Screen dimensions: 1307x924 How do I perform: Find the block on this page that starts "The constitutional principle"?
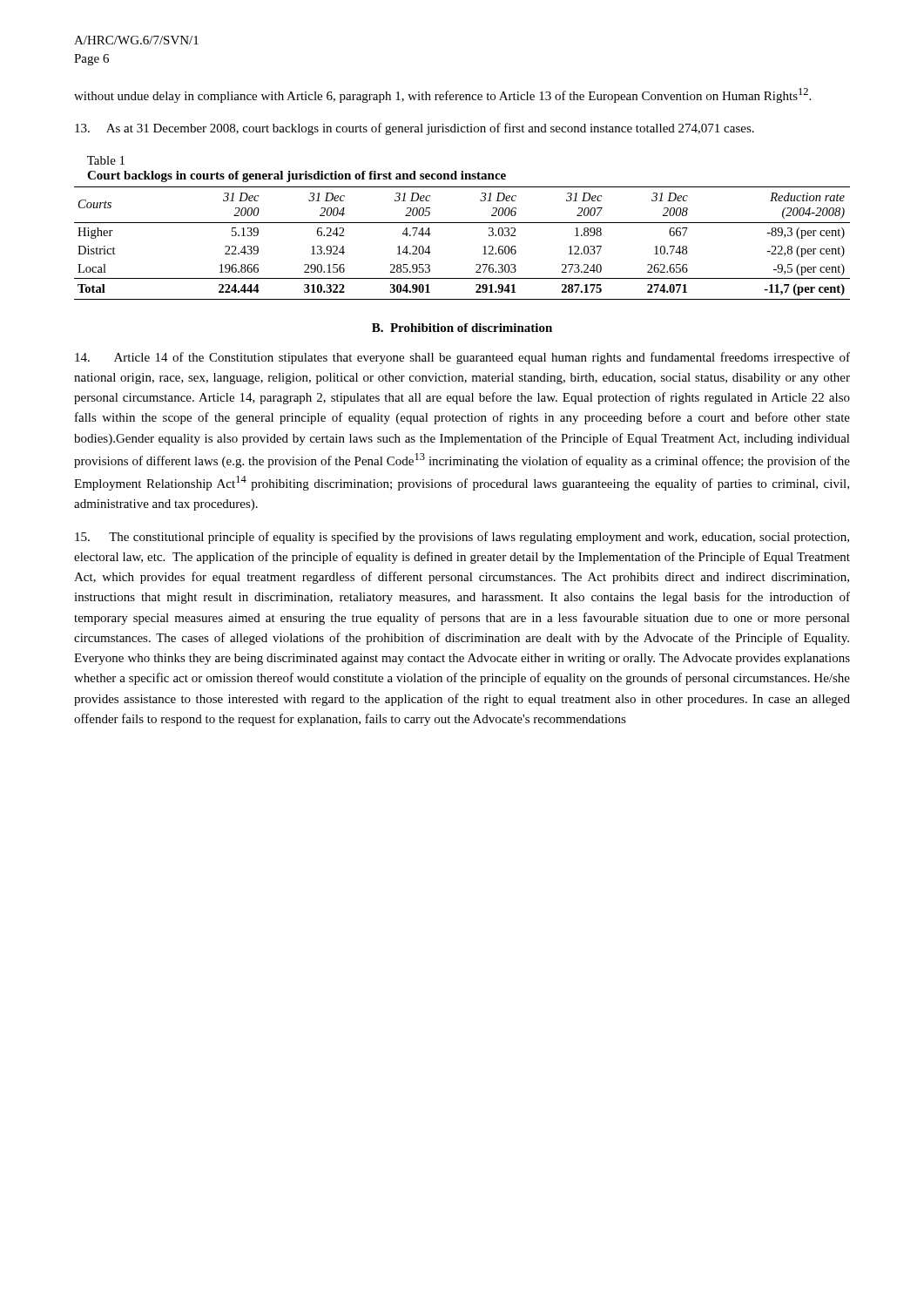462,627
